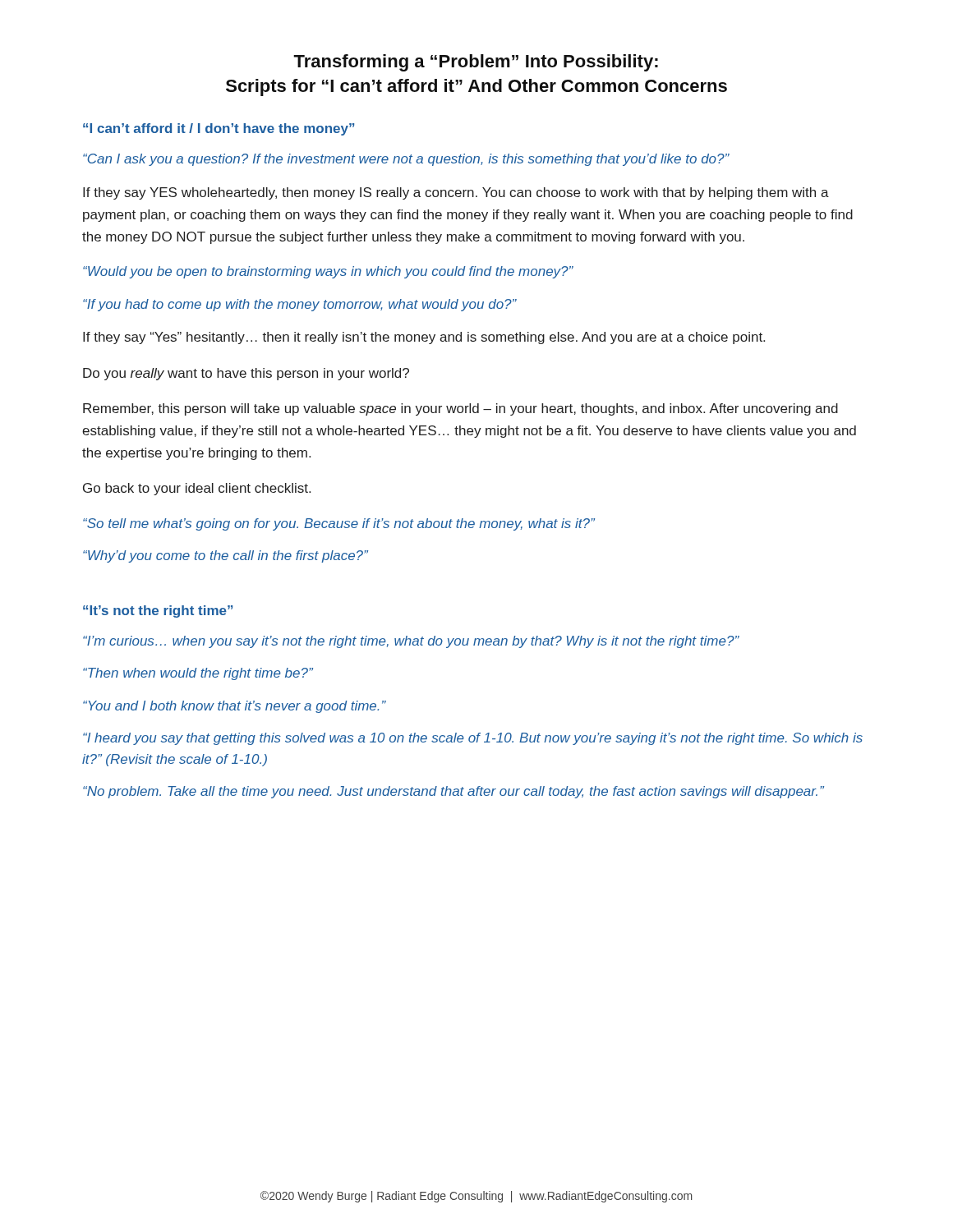Image resolution: width=953 pixels, height=1232 pixels.
Task: Click the passage that begins "“Can I ask you a"
Action: [406, 159]
